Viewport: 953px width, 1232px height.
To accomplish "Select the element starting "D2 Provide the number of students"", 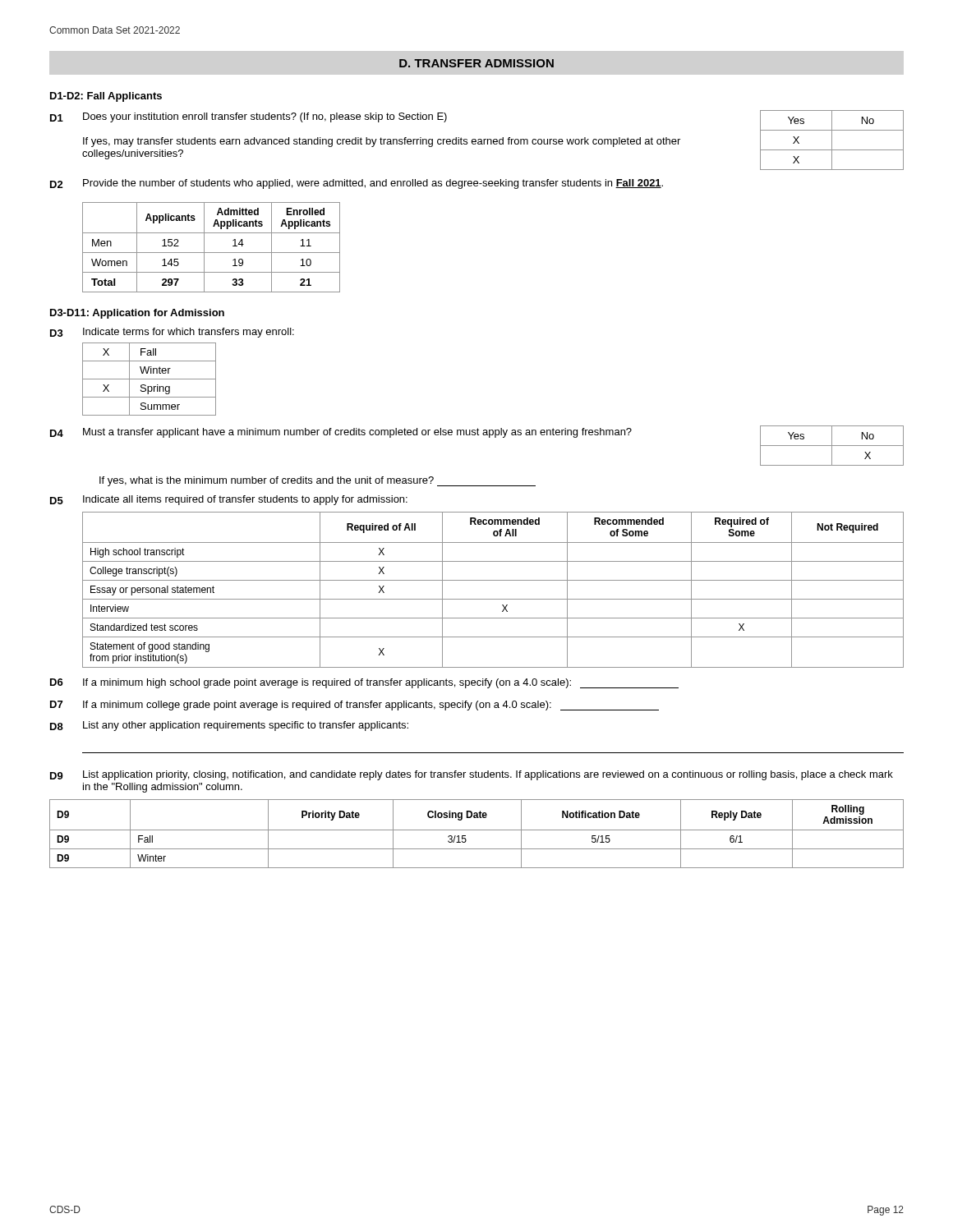I will pos(357,184).
